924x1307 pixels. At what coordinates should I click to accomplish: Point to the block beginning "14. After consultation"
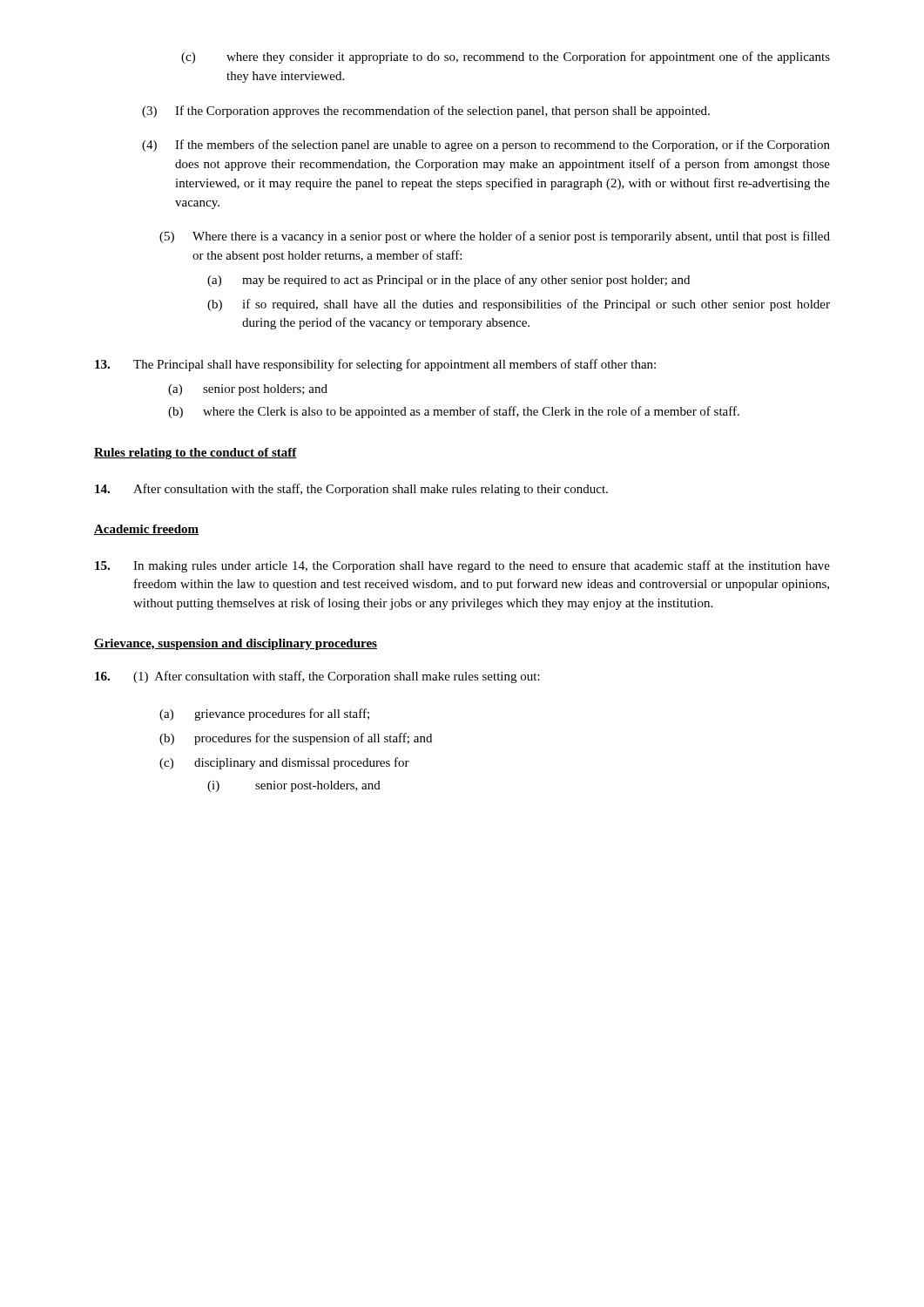(462, 490)
